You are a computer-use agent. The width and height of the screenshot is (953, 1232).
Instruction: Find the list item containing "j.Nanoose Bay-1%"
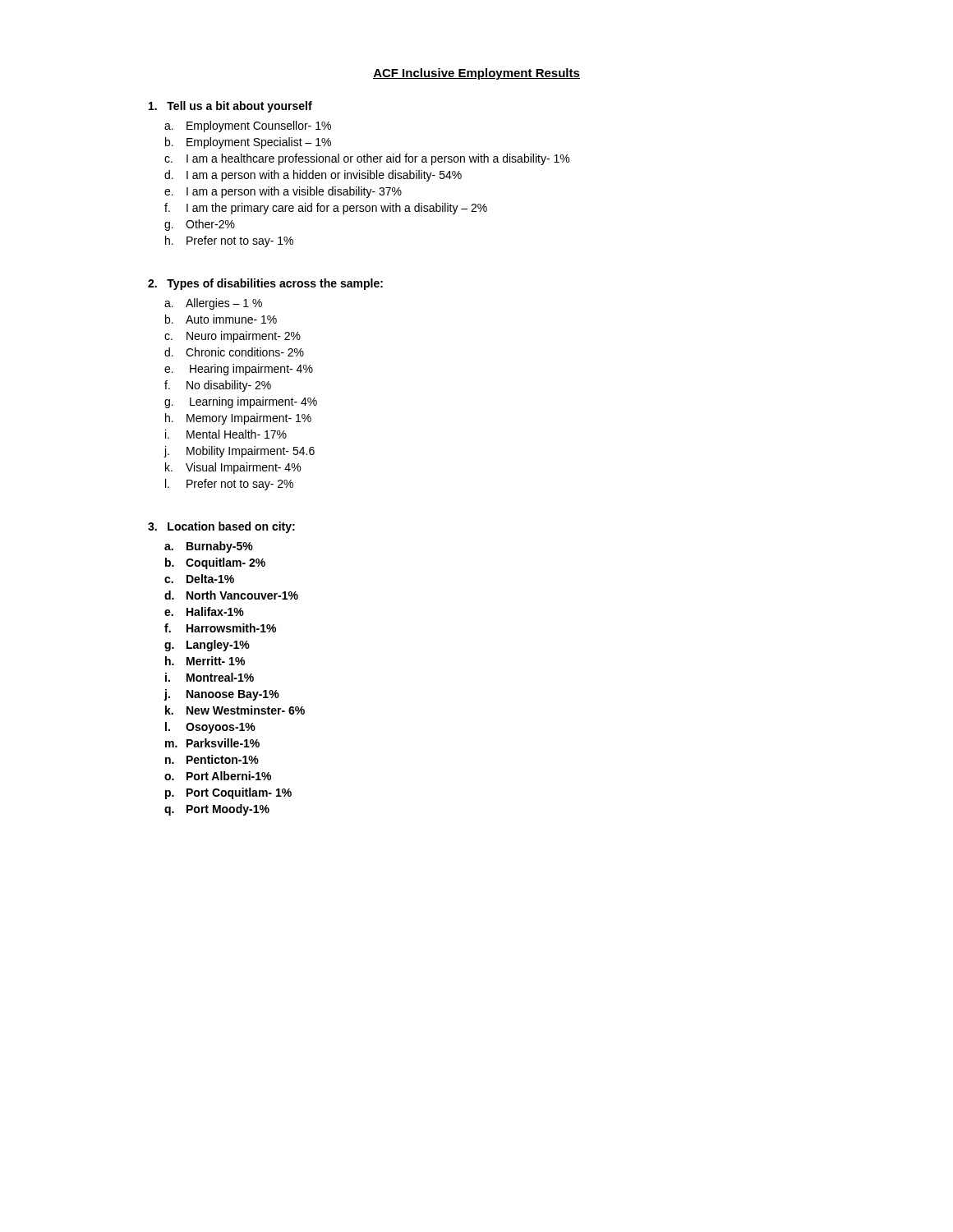point(222,694)
